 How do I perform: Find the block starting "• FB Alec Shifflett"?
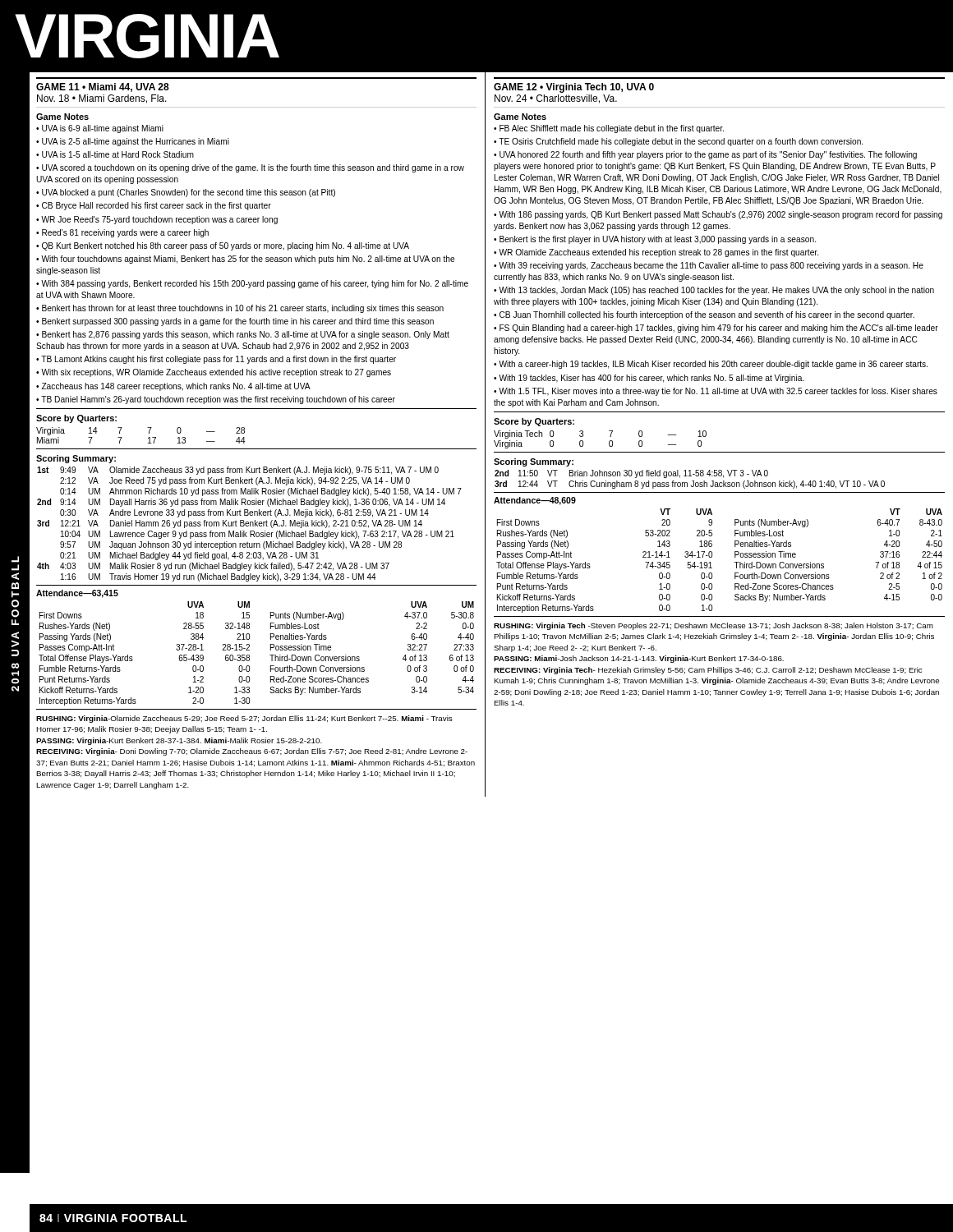719,266
